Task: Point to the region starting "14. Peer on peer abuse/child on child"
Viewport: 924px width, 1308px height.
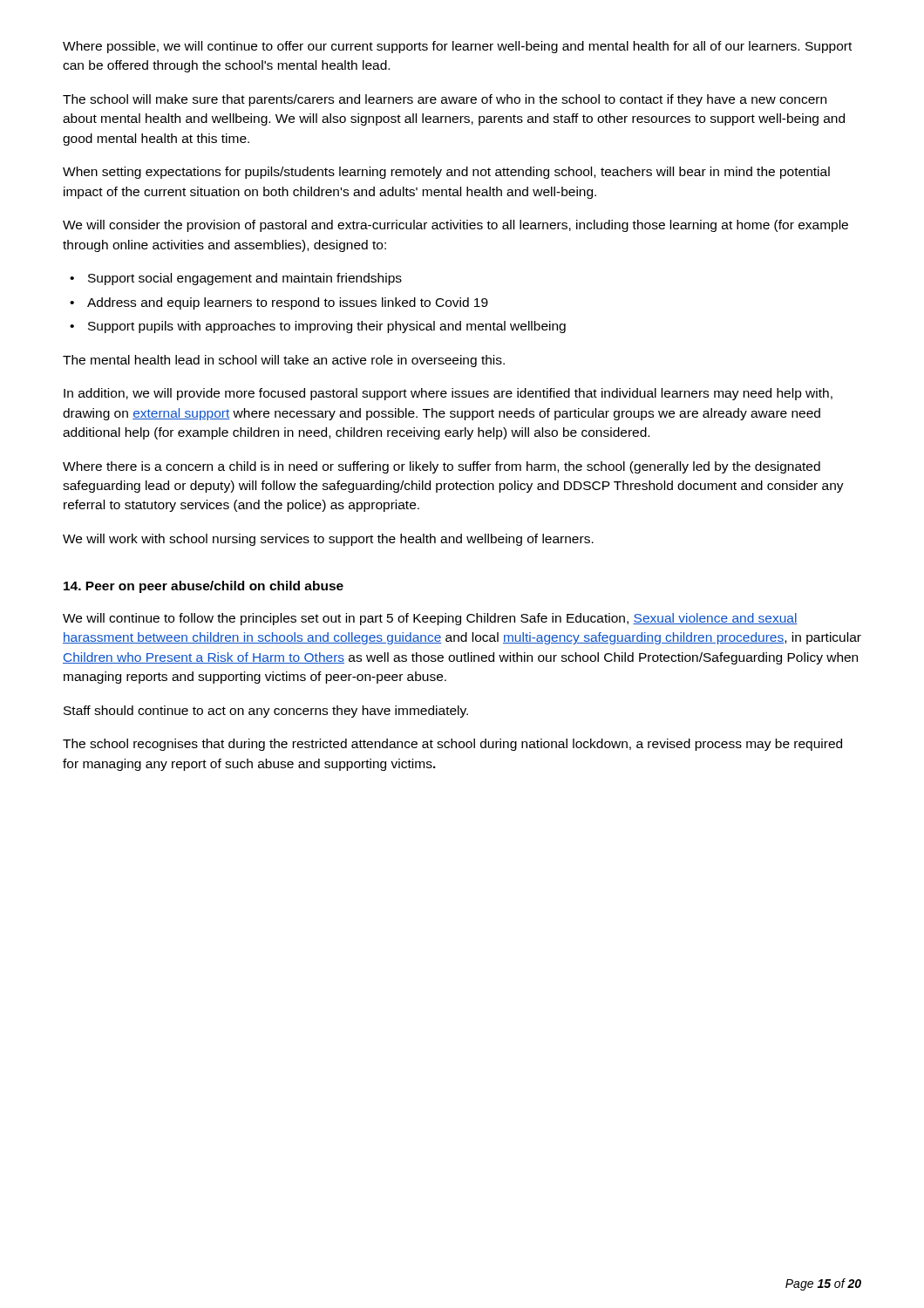Action: point(203,586)
